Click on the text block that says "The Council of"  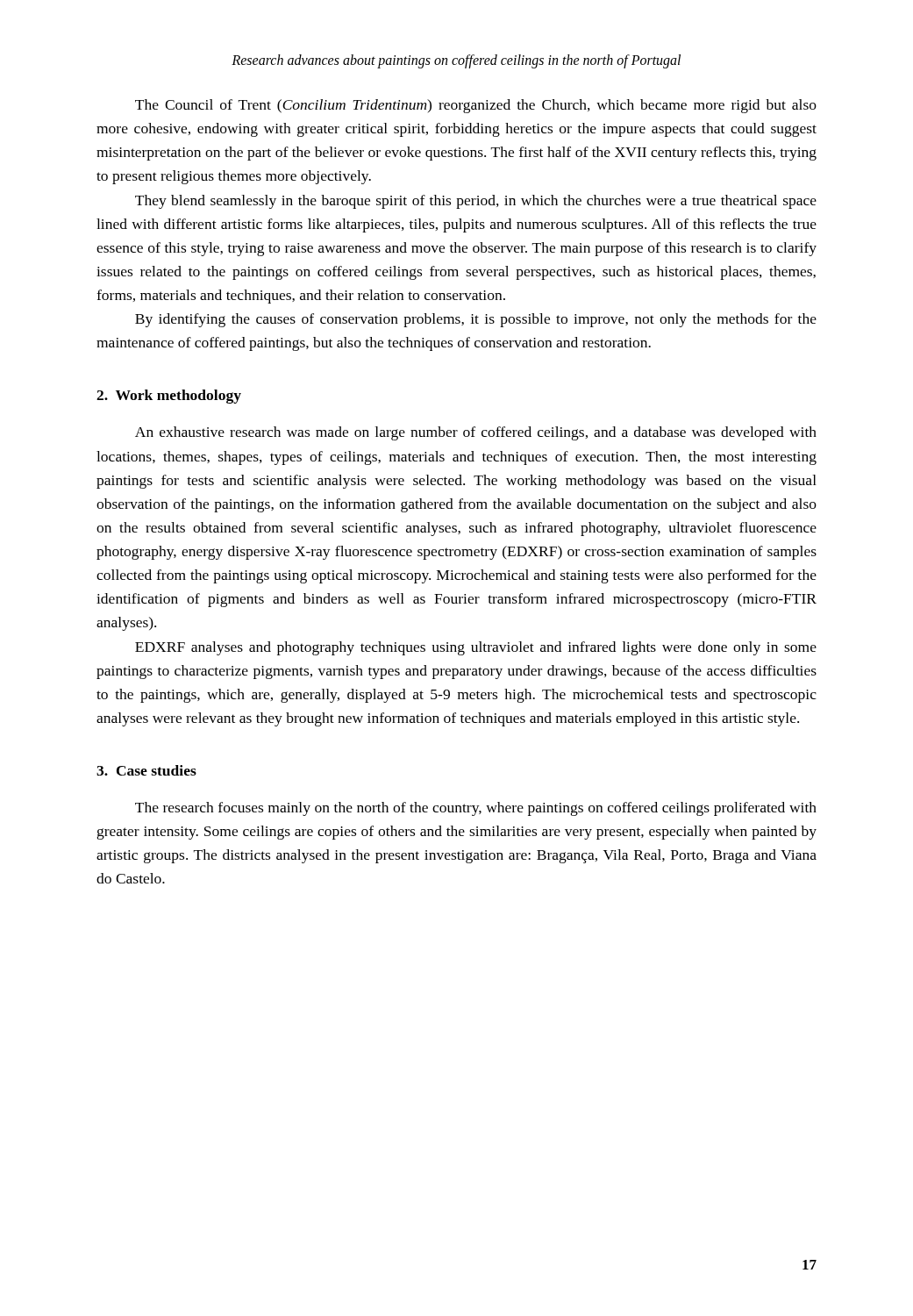[456, 141]
